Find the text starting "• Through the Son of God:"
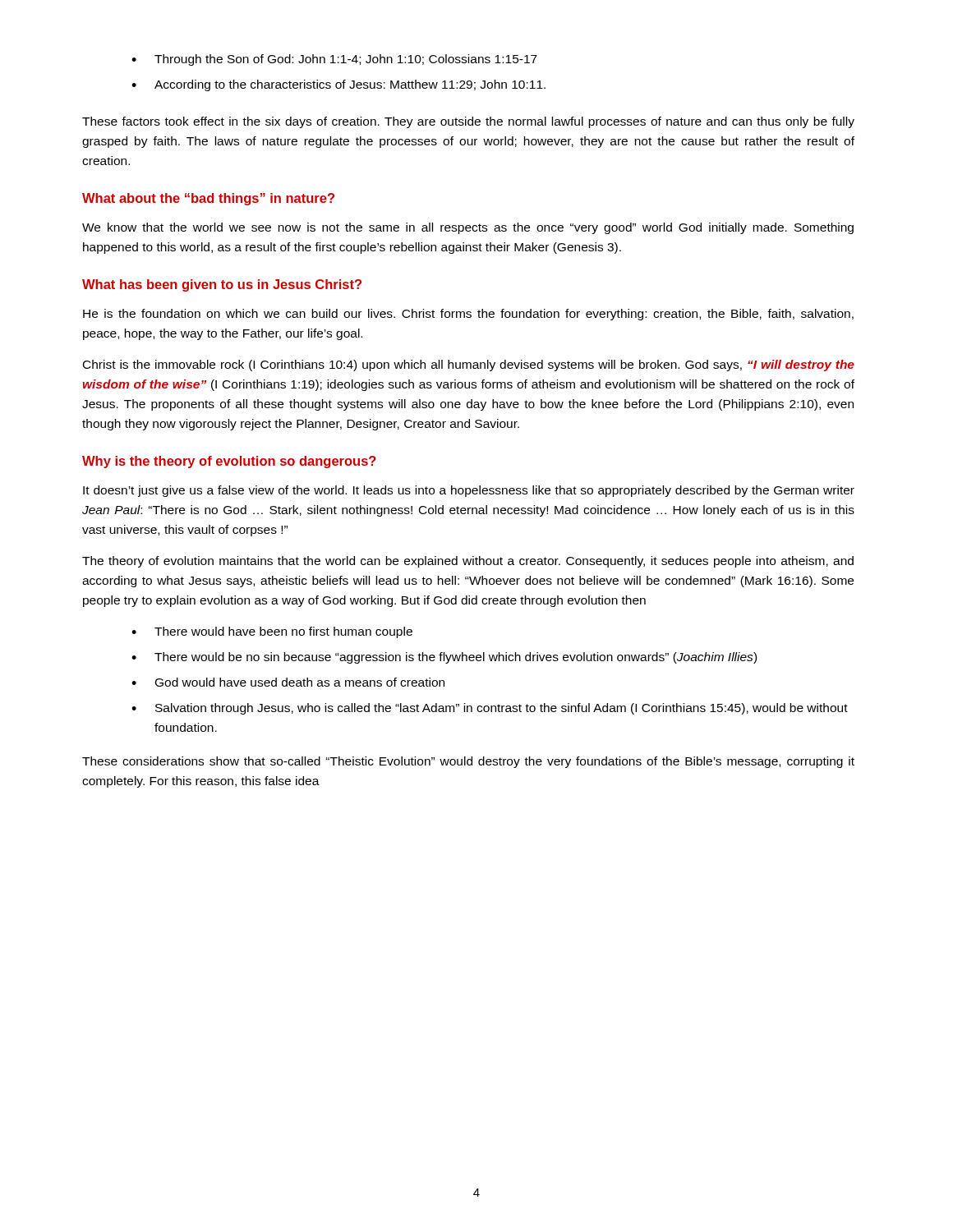953x1232 pixels. pos(493,60)
